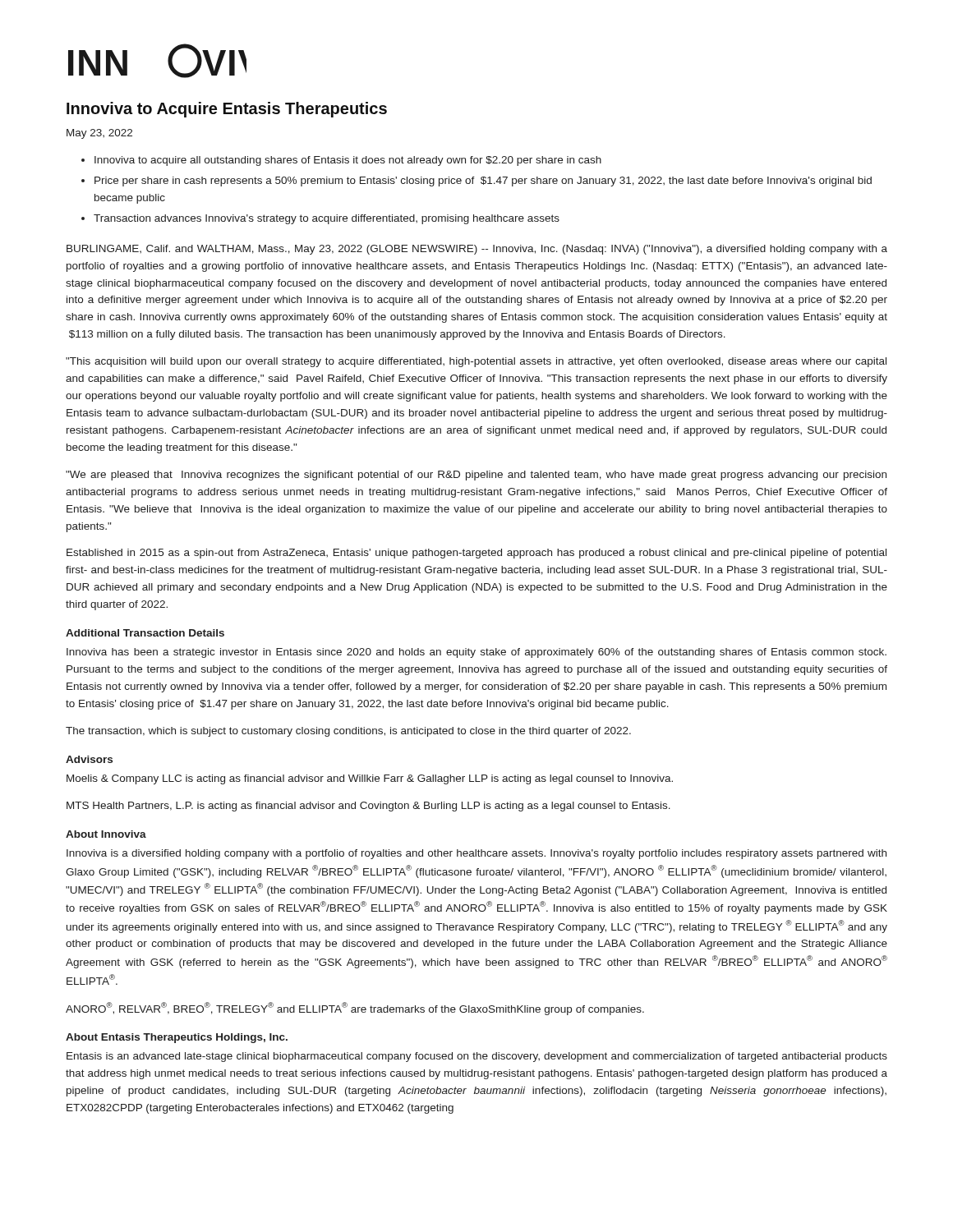This screenshot has width=953, height=1232.
Task: Where is the passage that starts "MTS Health Partners, L.P. is acting as"?
Action: 368,805
